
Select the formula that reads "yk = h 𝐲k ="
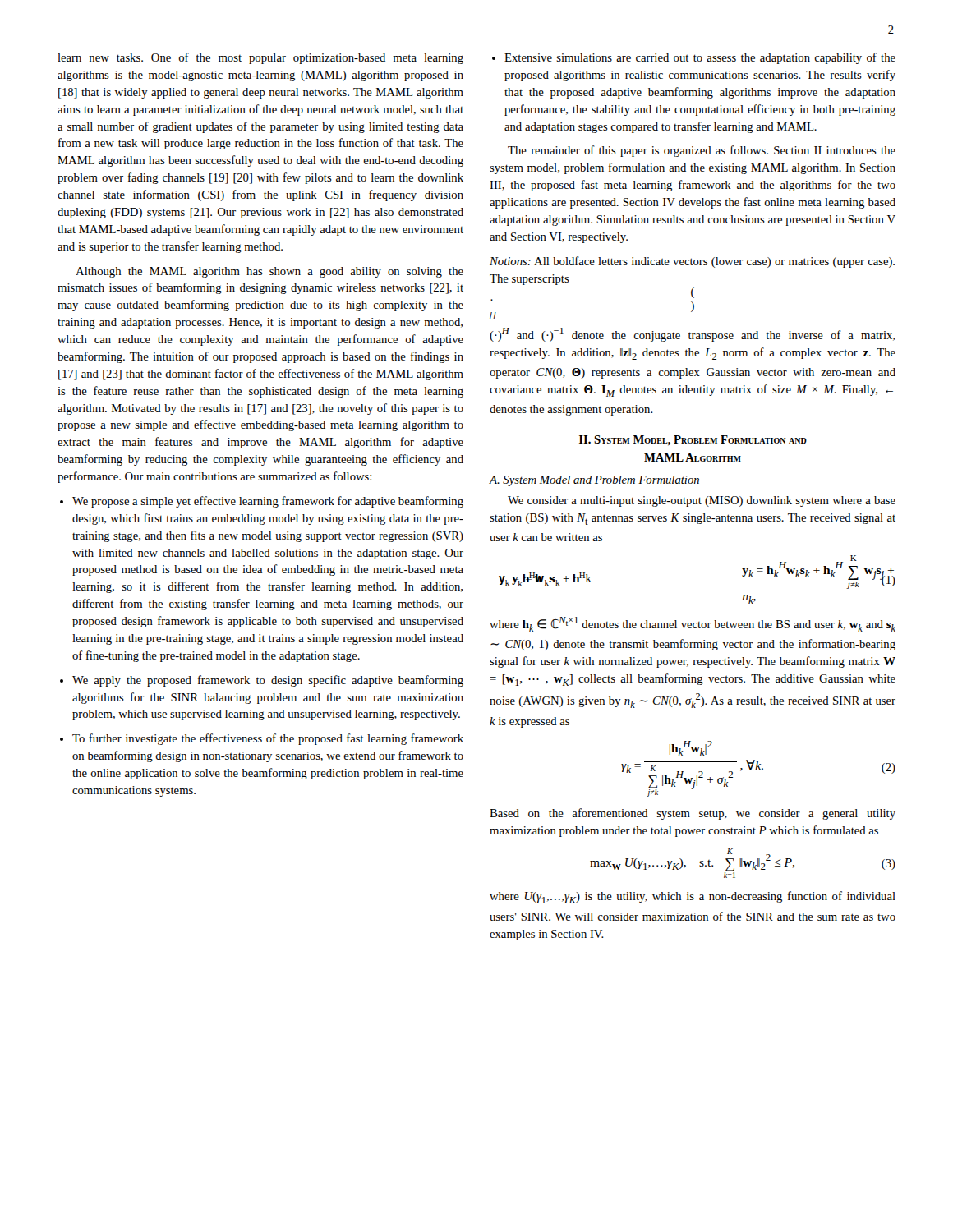coord(552,577)
